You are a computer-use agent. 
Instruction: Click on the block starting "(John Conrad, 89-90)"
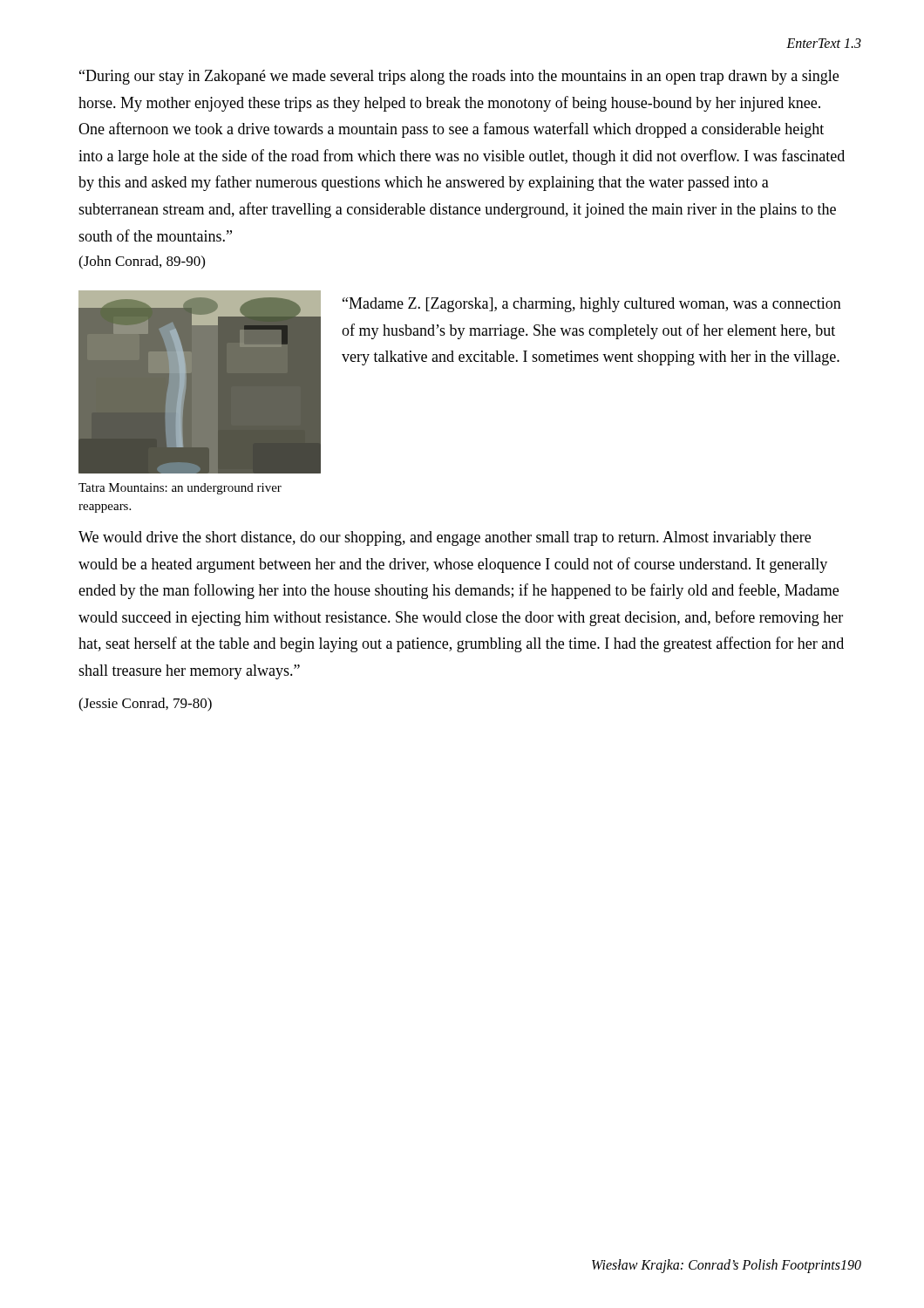[142, 261]
